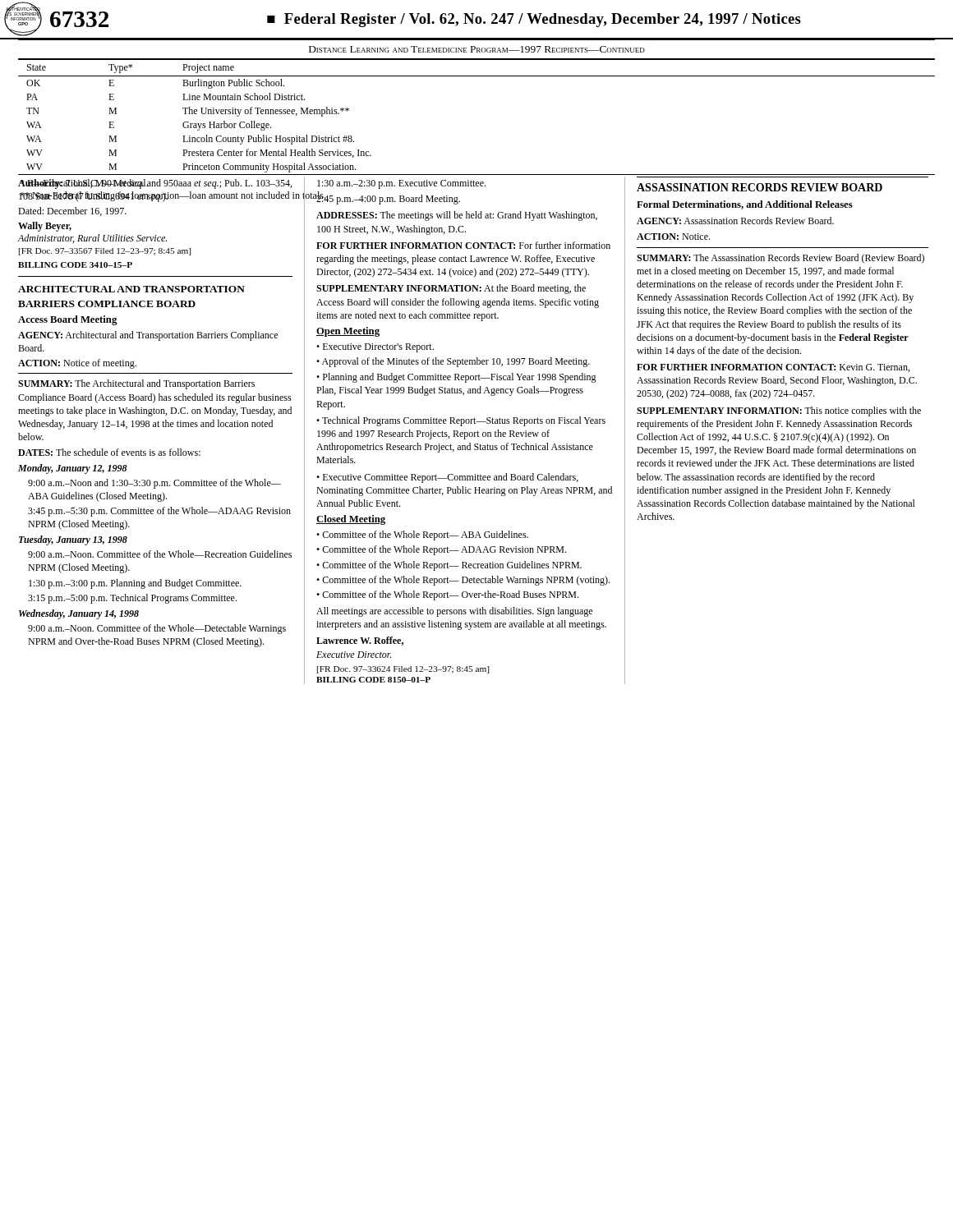Locate the text block with the text "Authority: 7 U.S.C. 901 et"

point(155,190)
